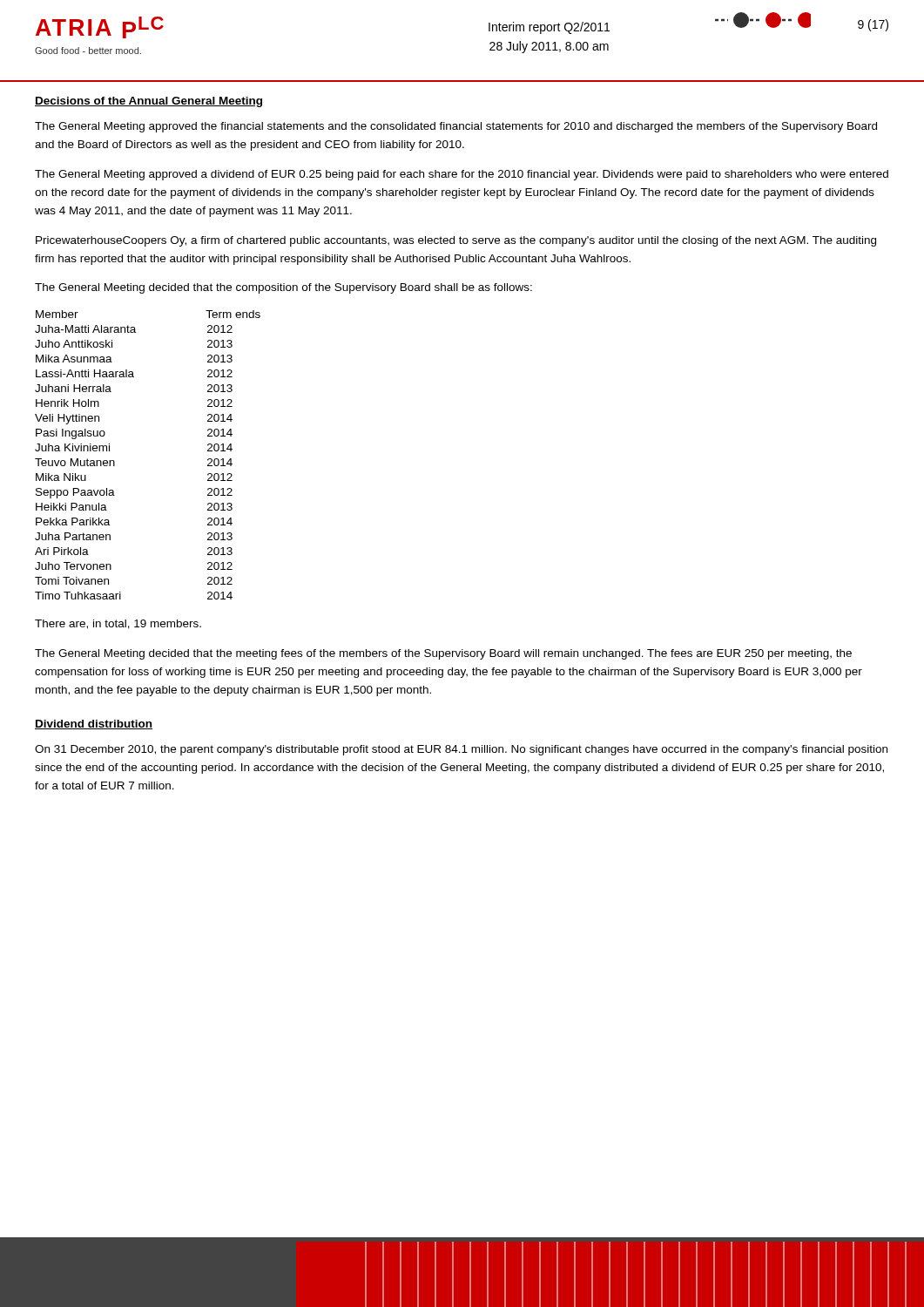Image resolution: width=924 pixels, height=1307 pixels.
Task: Find the region starting "Dividend distribution"
Action: click(x=94, y=724)
